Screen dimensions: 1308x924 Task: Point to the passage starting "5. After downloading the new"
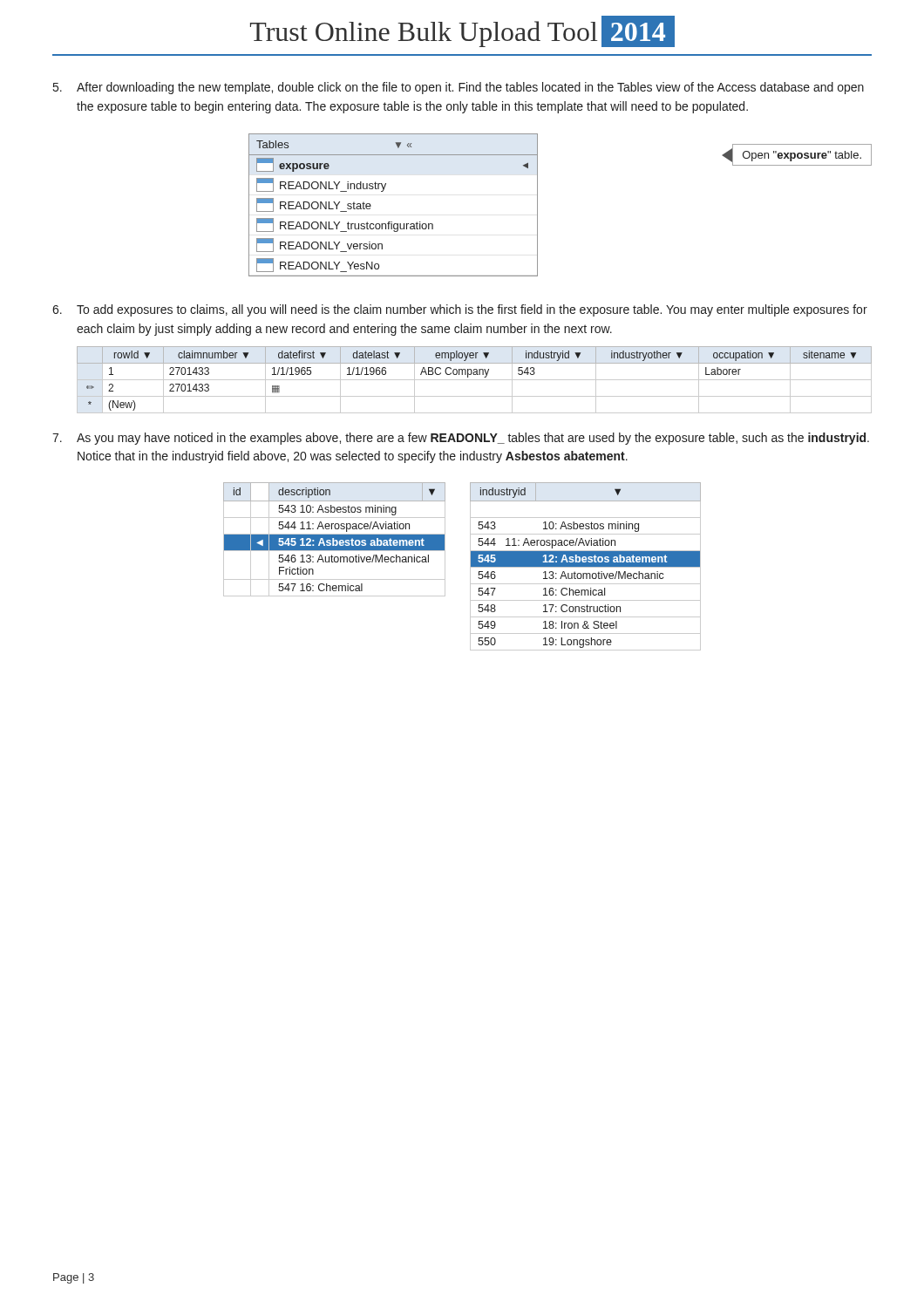(x=462, y=97)
